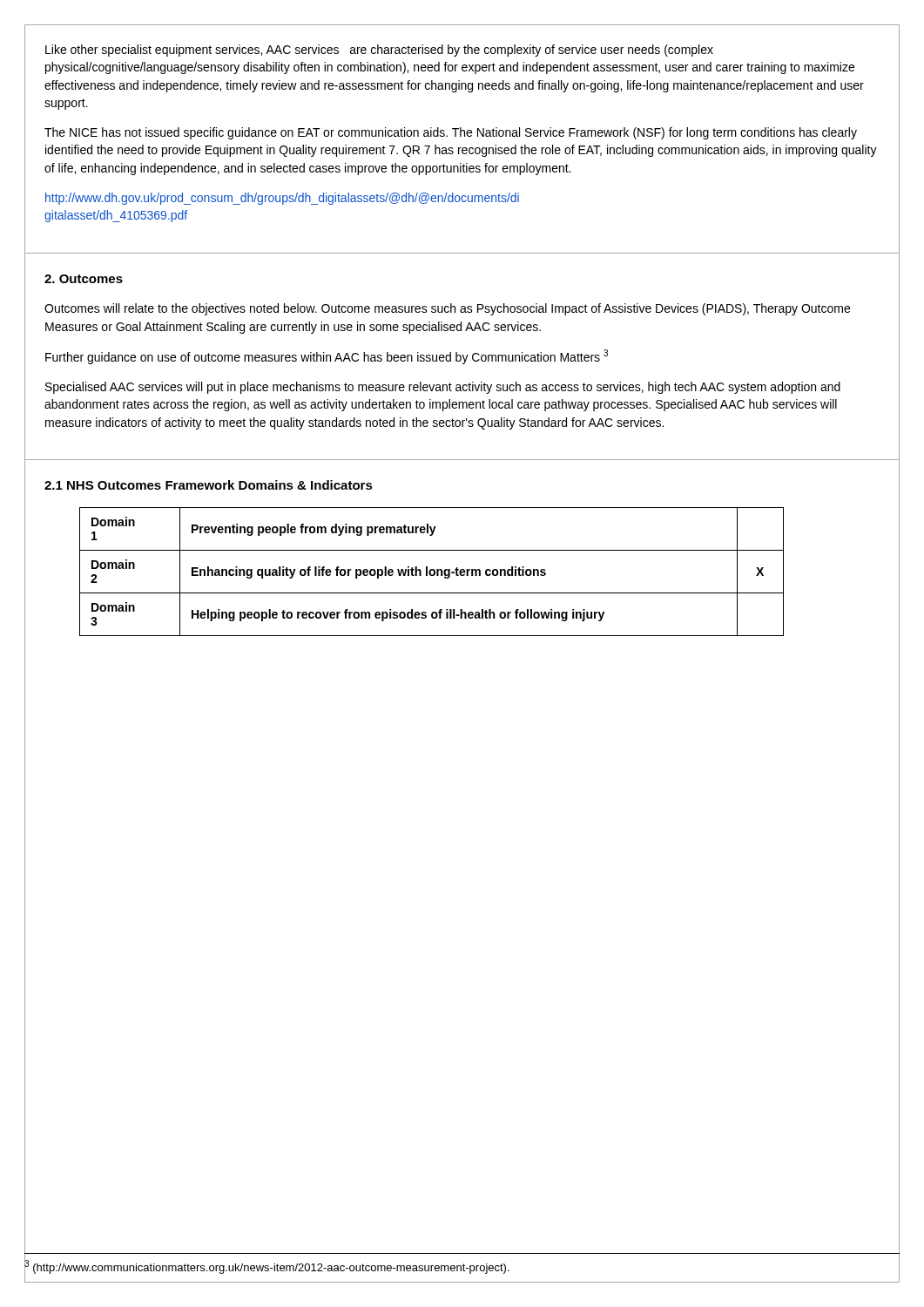
Task: Click the passage that begins "Like other specialist equipment services,"
Action: point(462,76)
